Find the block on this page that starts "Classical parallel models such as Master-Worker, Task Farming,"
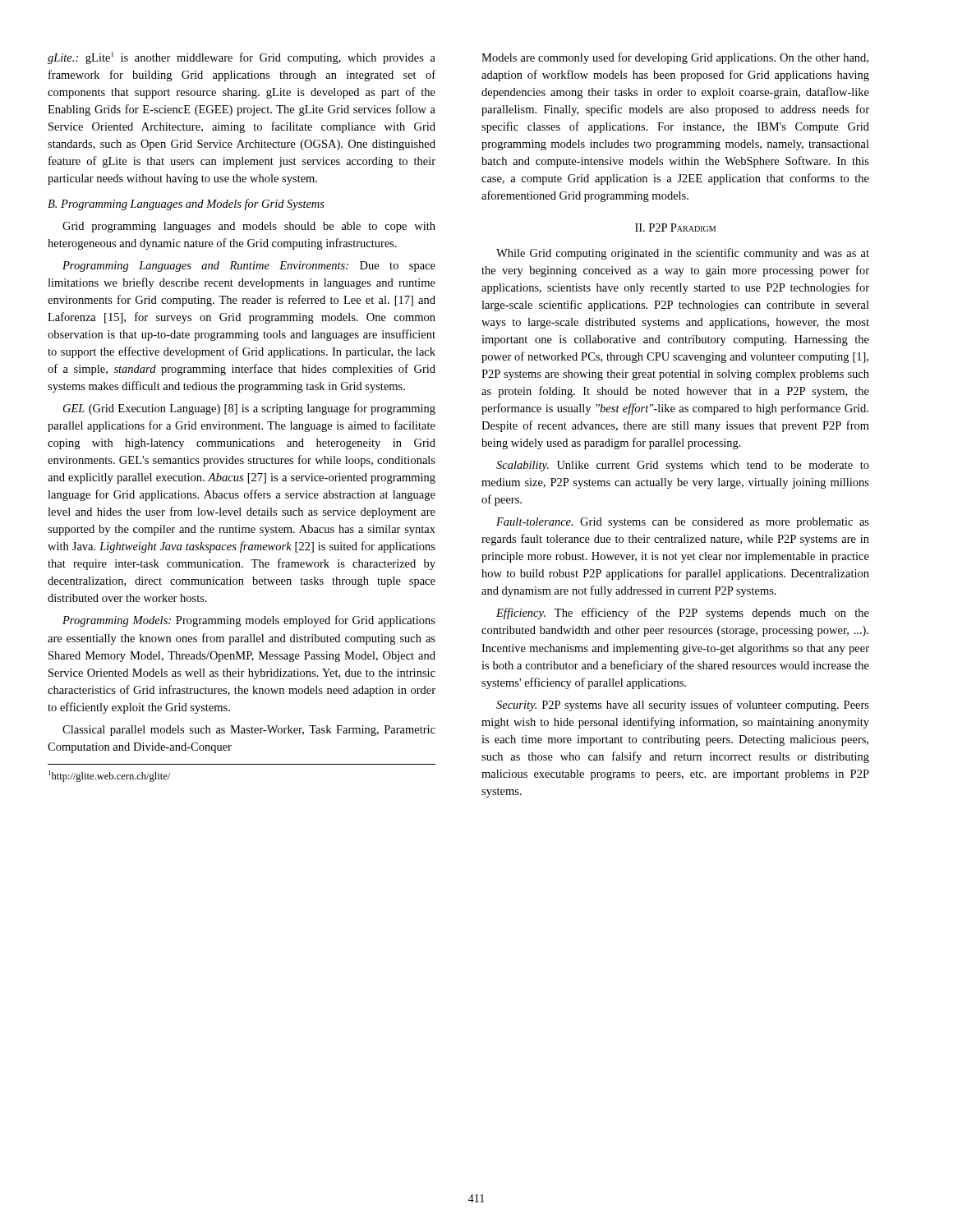Image resolution: width=953 pixels, height=1232 pixels. click(242, 738)
